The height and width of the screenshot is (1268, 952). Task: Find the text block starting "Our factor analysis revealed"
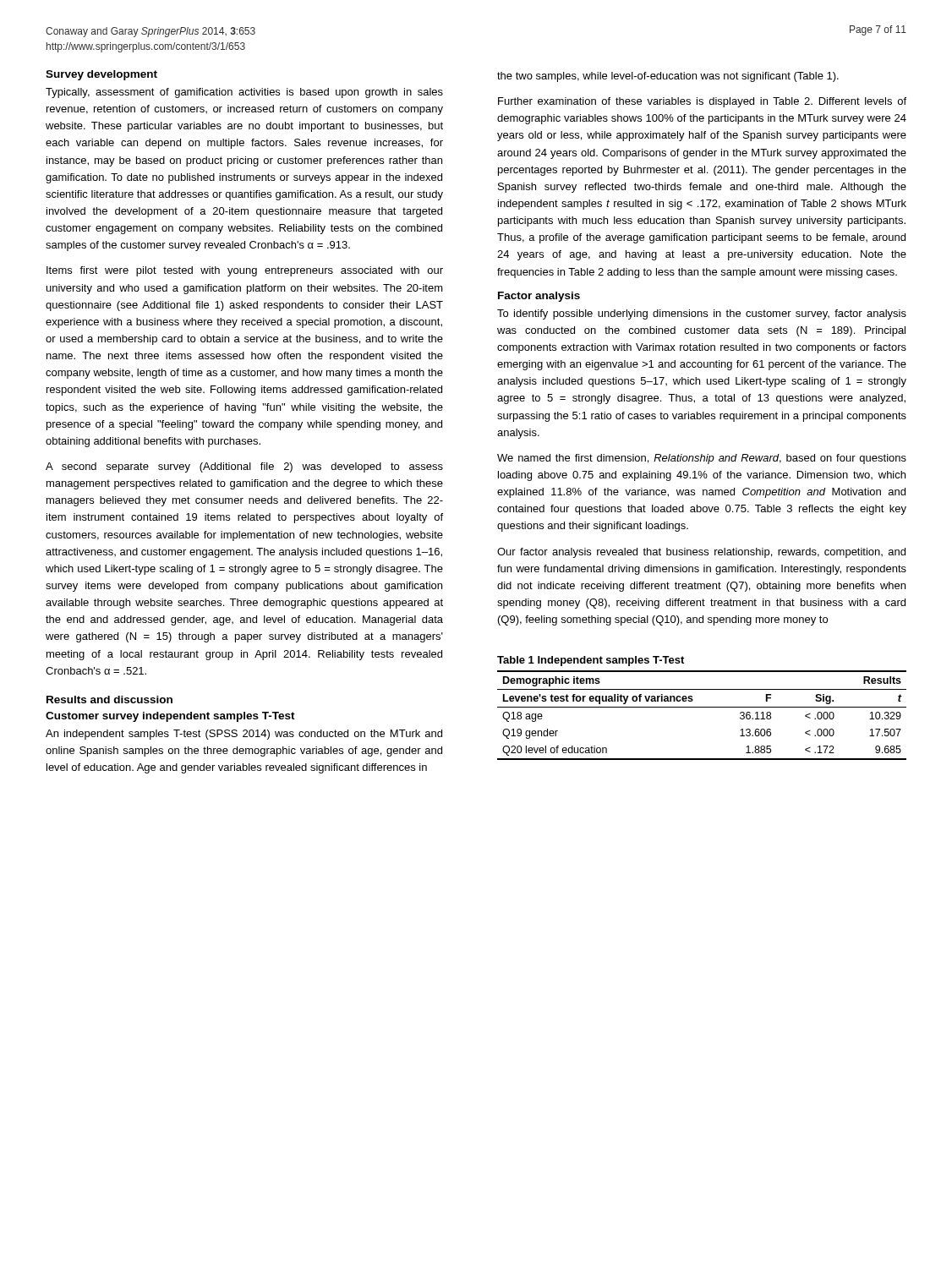702,585
